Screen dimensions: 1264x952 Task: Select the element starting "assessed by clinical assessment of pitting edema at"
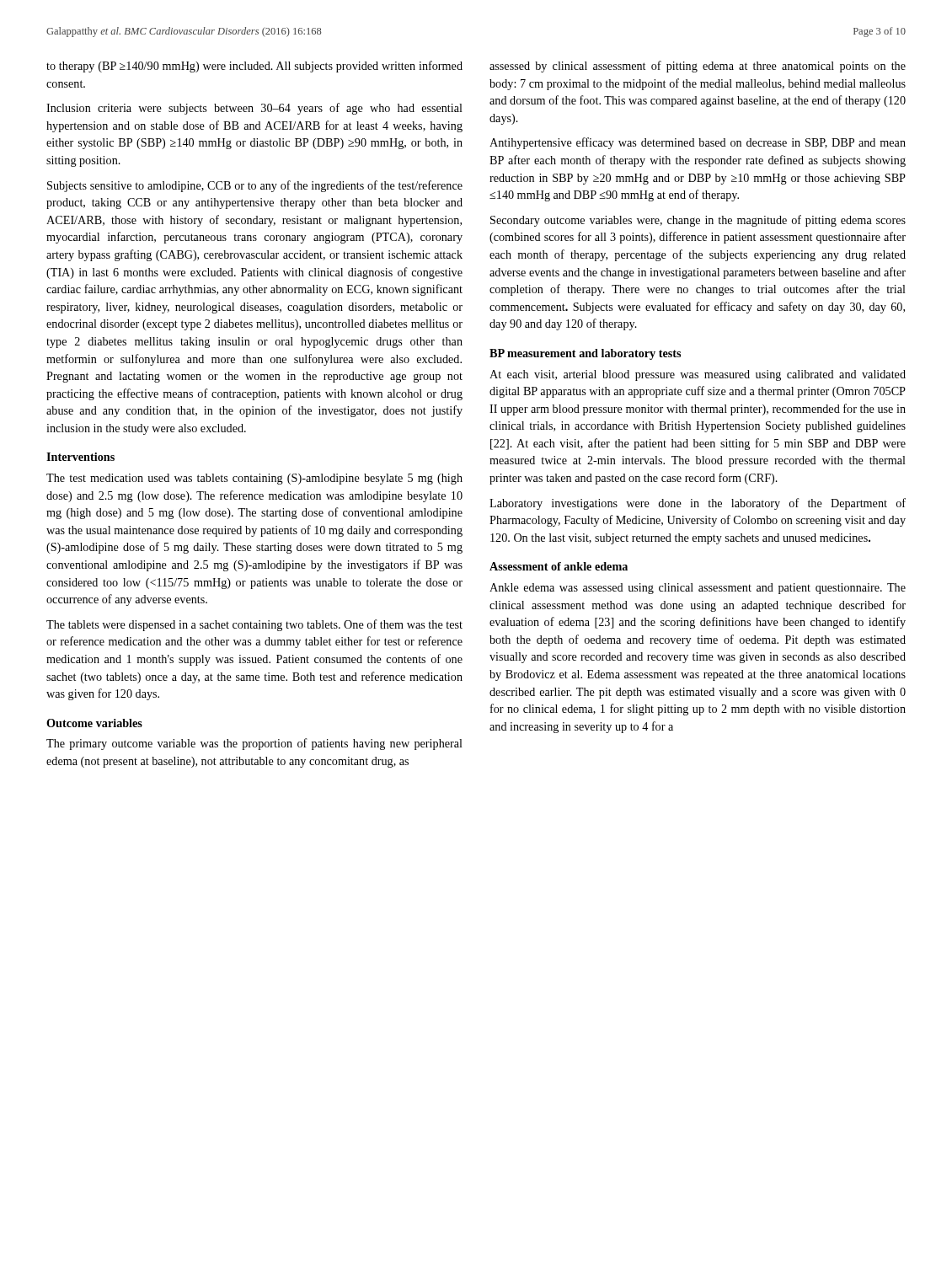pyautogui.click(x=698, y=195)
